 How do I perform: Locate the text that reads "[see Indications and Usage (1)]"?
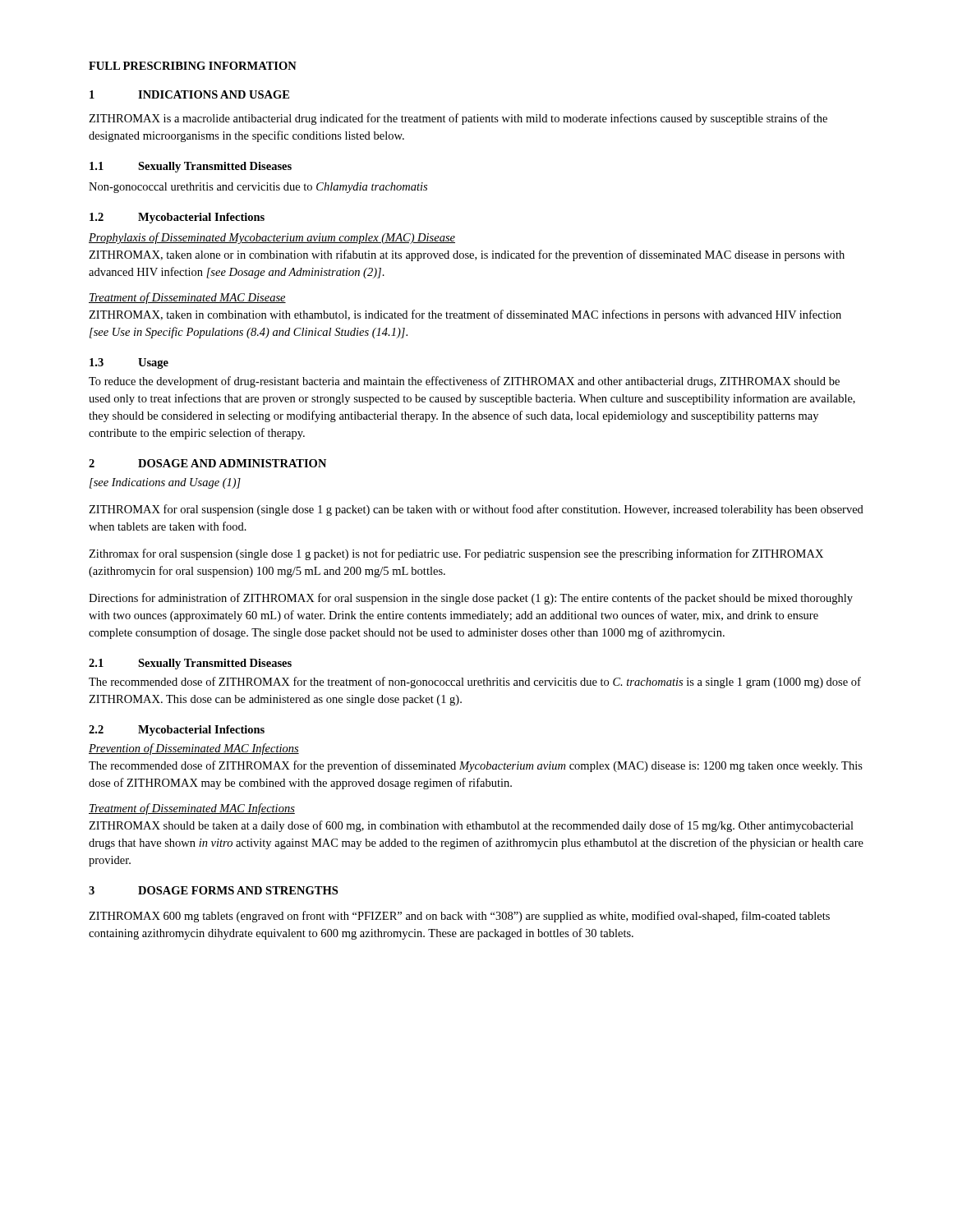(165, 482)
